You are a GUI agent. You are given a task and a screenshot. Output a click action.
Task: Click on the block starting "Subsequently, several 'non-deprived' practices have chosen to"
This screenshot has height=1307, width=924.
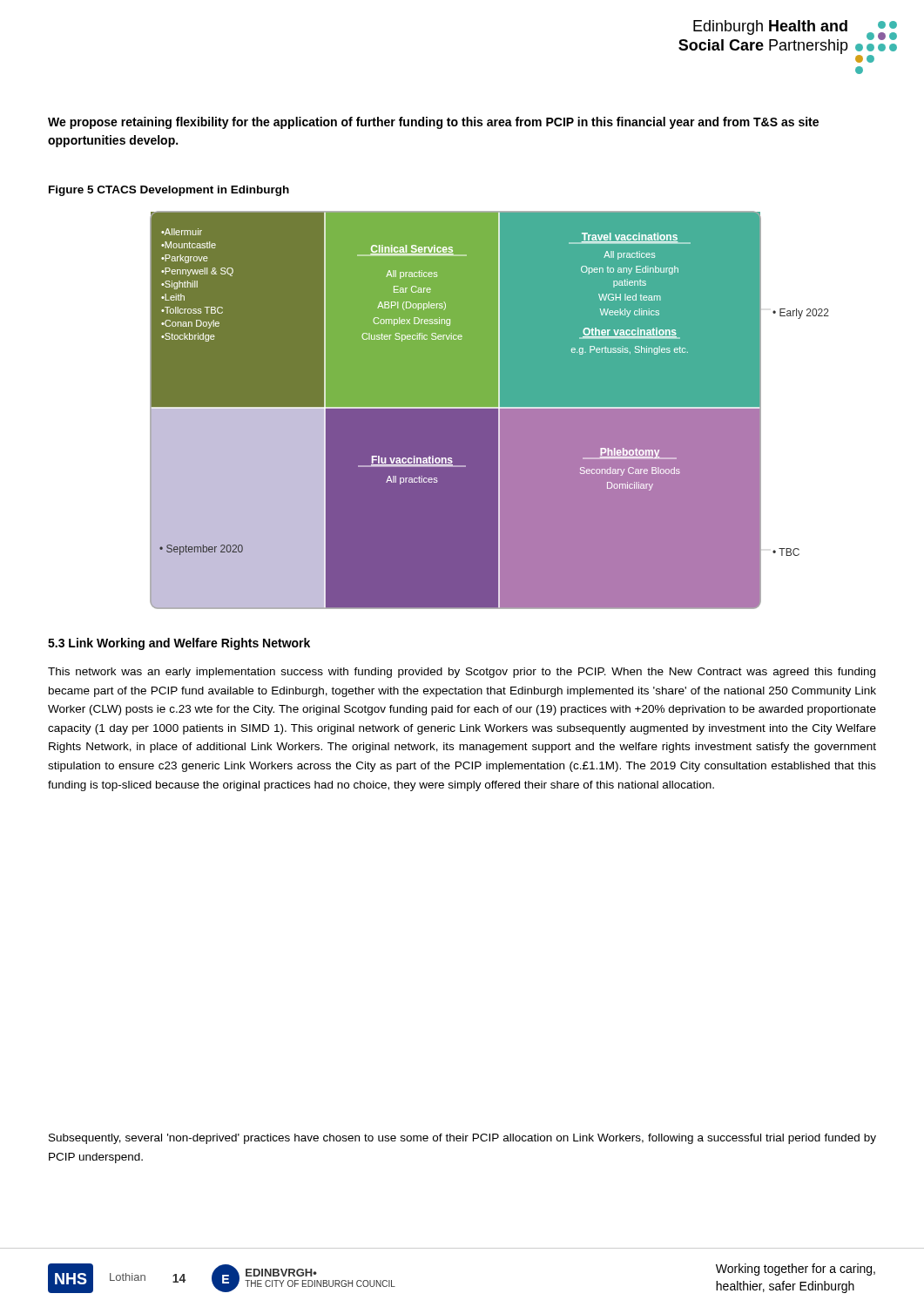462,1147
